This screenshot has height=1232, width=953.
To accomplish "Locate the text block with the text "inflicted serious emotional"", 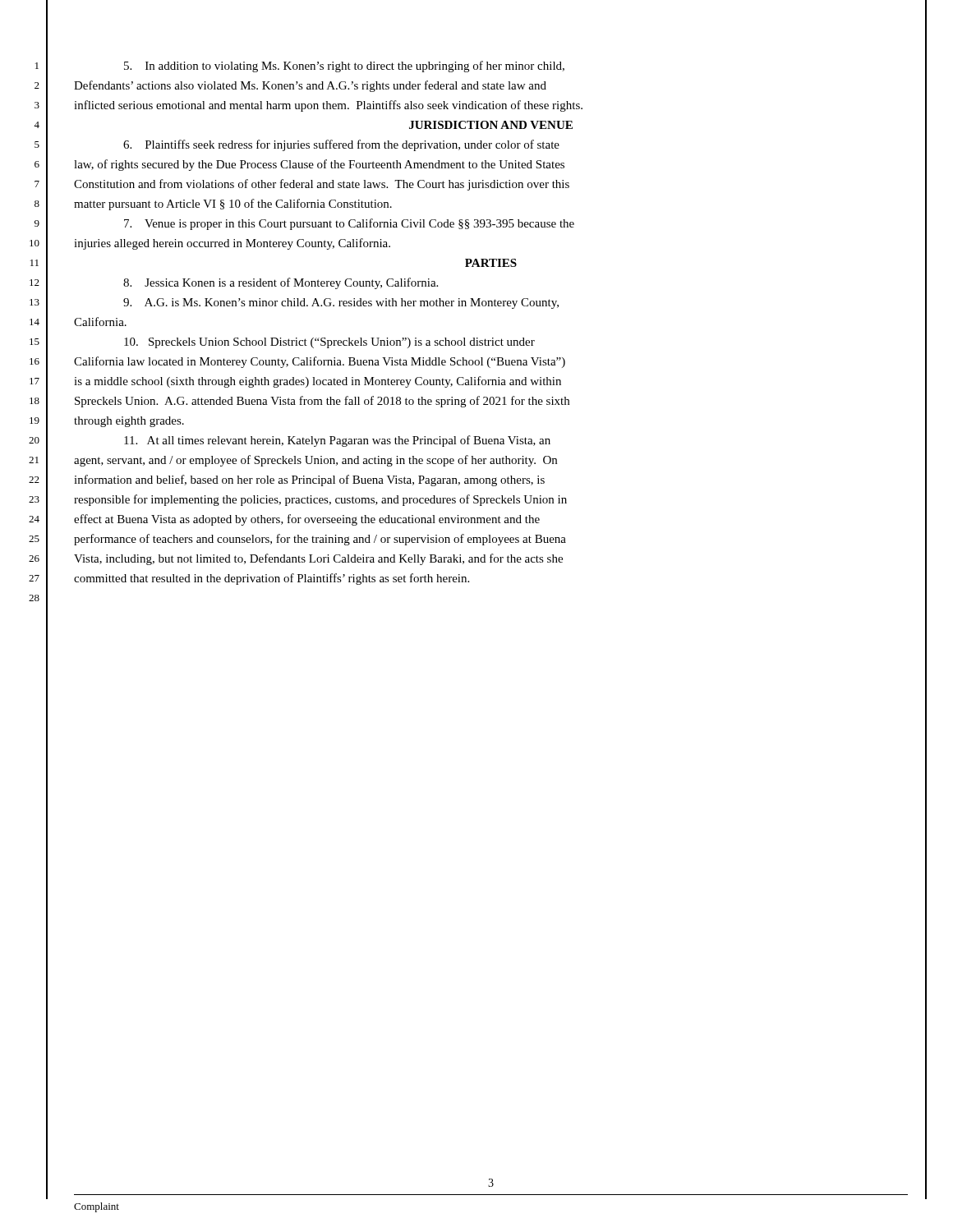I will [x=329, y=105].
